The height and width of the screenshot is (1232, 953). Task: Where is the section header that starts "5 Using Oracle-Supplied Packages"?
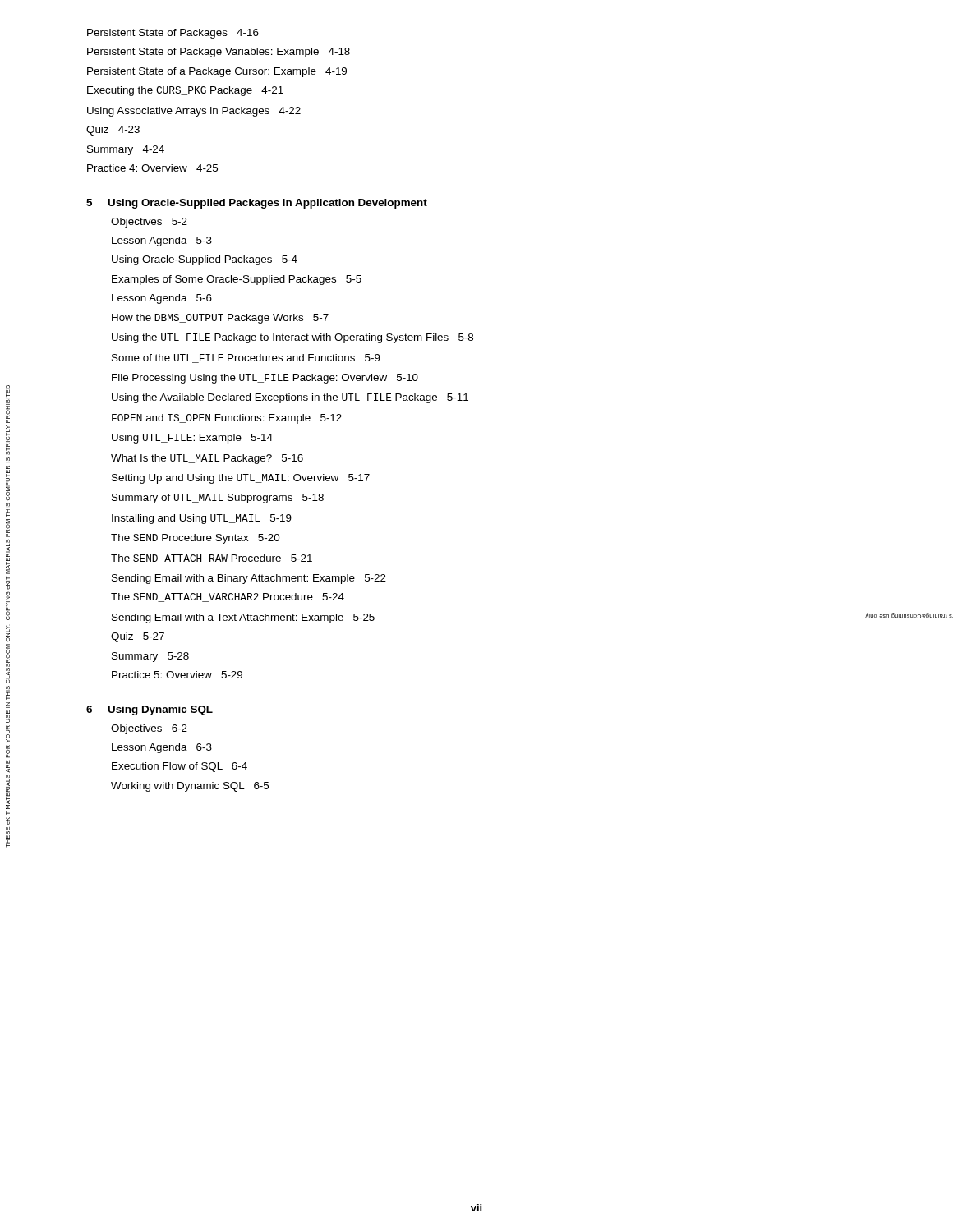(x=257, y=202)
